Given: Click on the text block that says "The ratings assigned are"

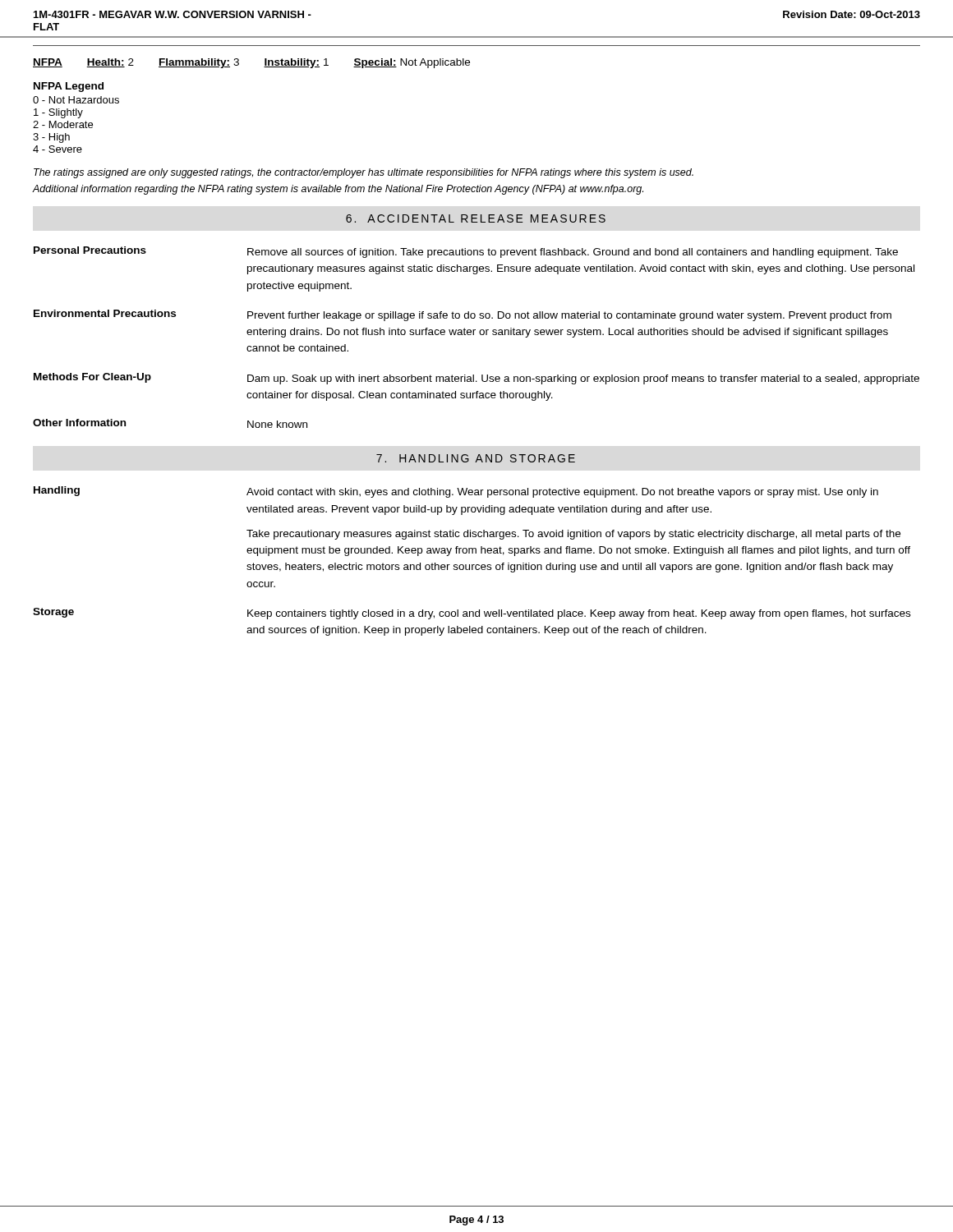Looking at the screenshot, I should (364, 172).
